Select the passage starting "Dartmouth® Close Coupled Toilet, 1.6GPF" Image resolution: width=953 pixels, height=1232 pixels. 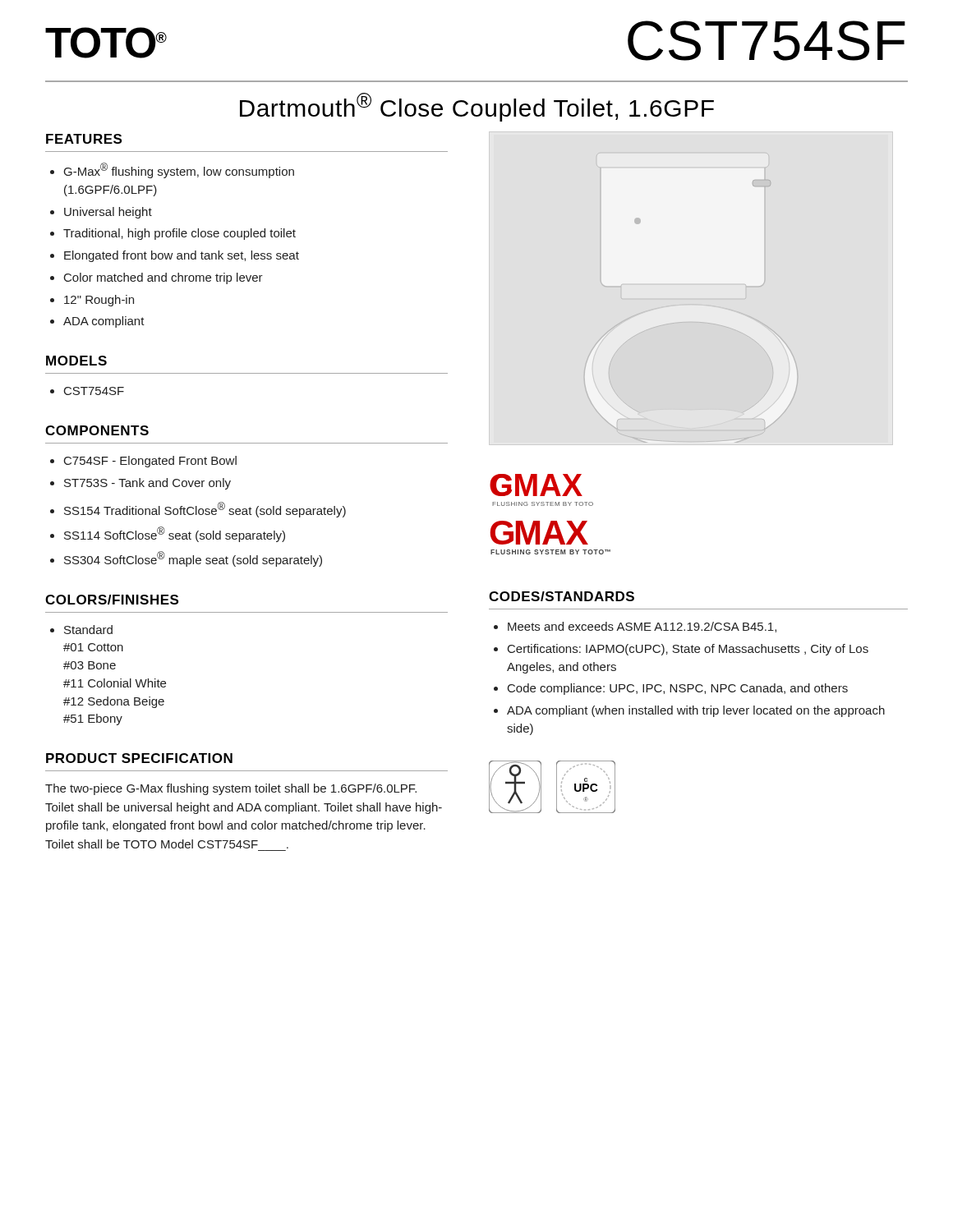pyautogui.click(x=476, y=105)
